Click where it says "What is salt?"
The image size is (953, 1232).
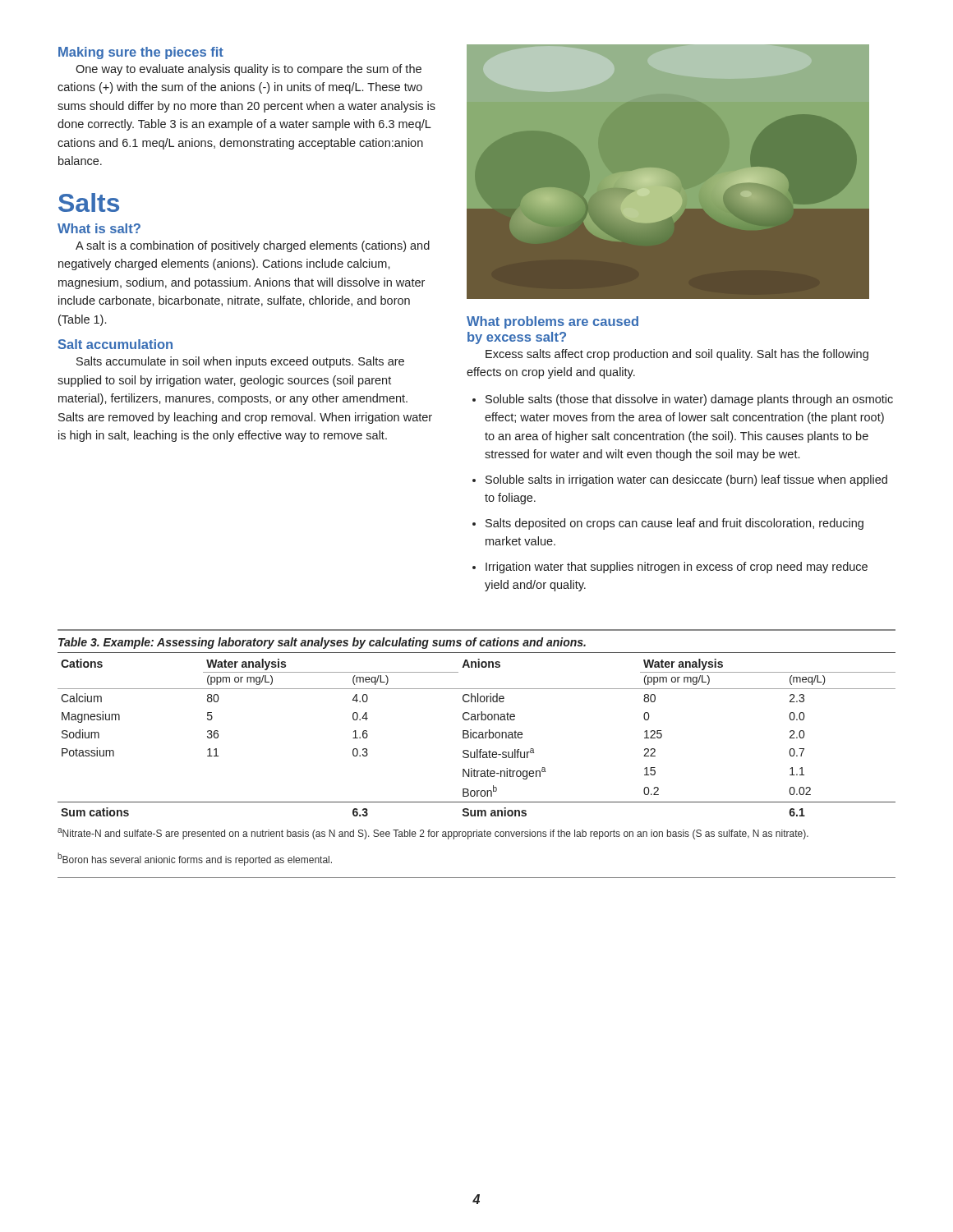tap(99, 228)
